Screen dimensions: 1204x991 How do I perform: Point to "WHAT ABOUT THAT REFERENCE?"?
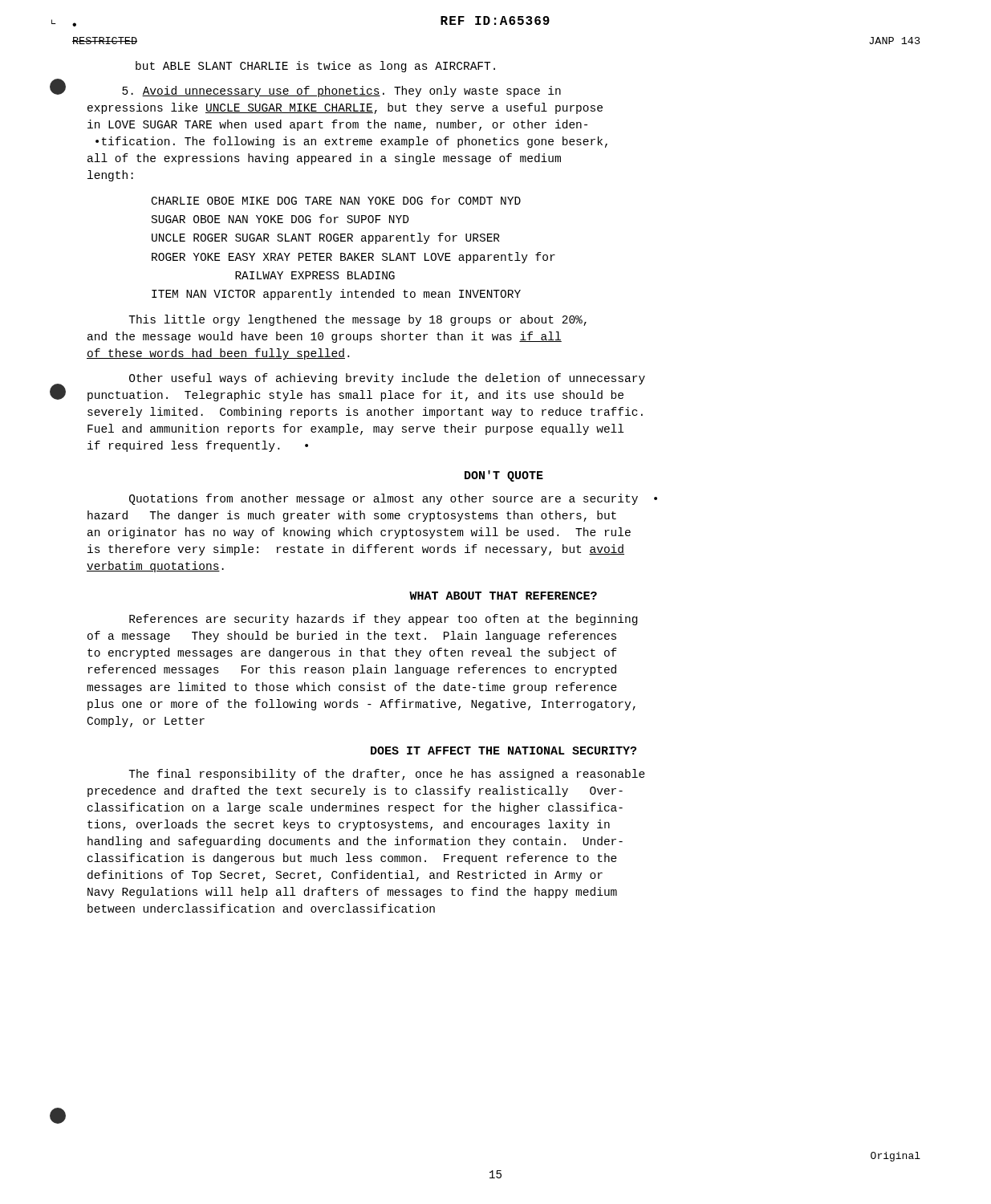pos(503,597)
